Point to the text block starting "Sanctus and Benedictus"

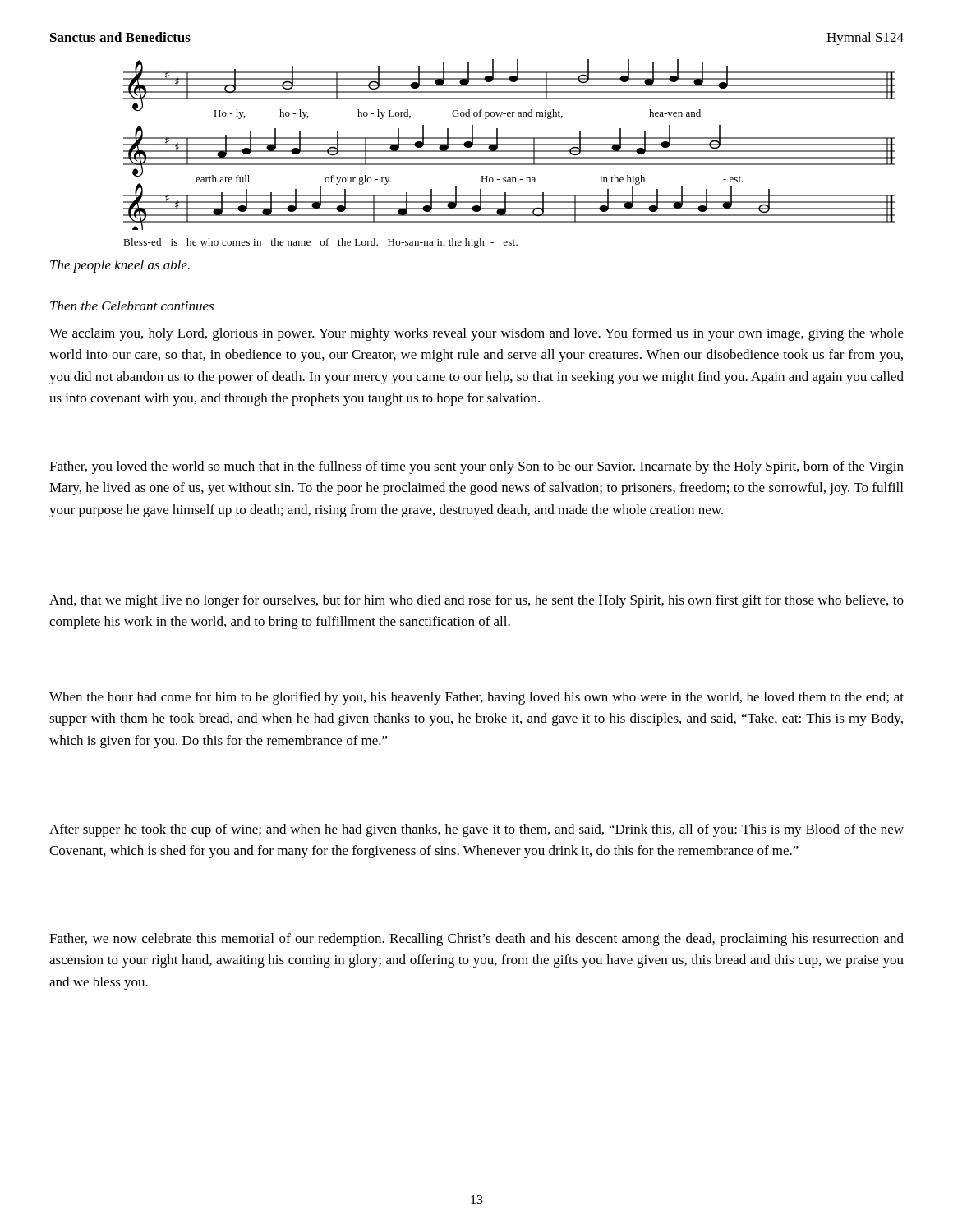click(120, 37)
